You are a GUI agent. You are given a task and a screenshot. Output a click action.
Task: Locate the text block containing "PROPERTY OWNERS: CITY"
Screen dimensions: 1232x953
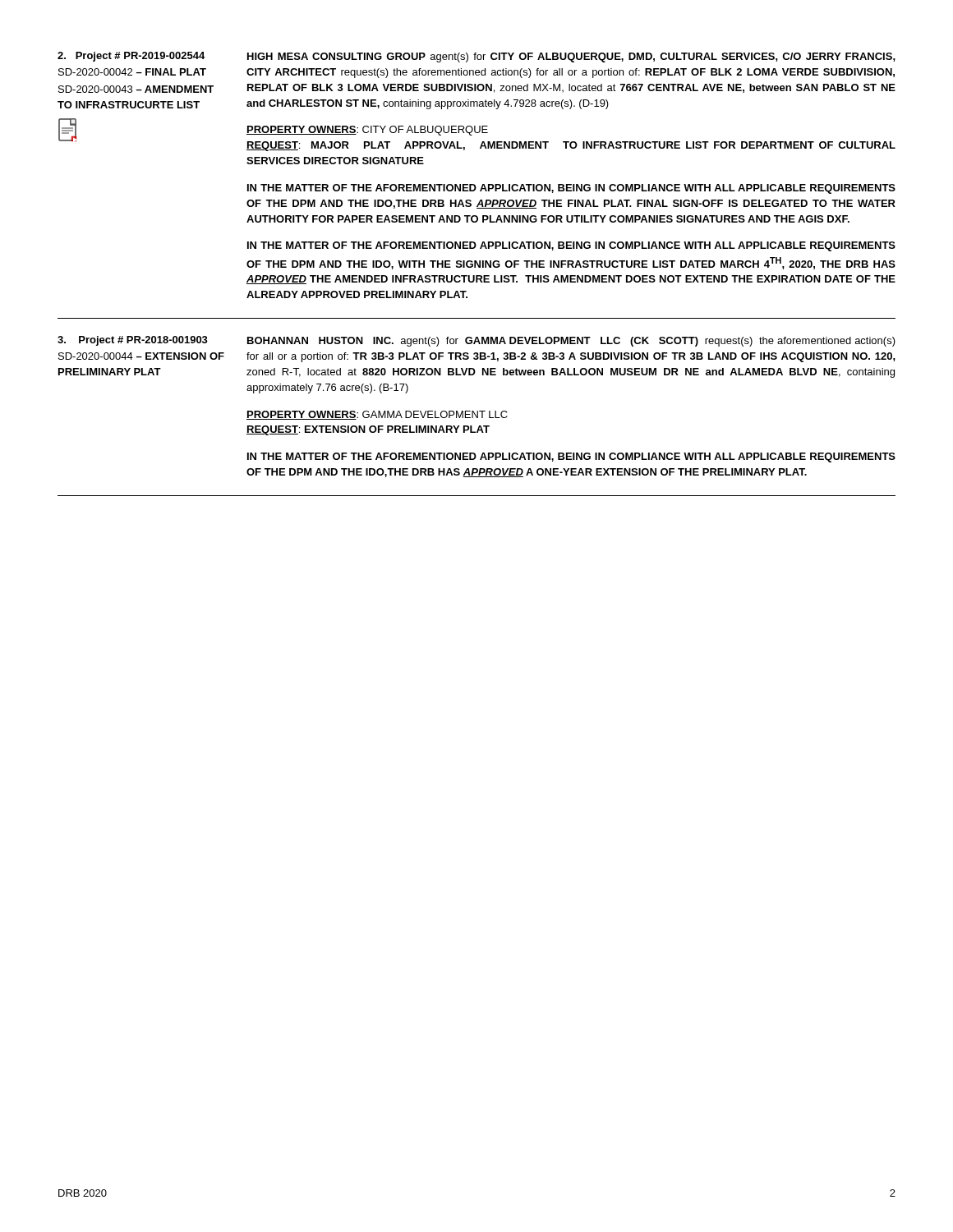tap(571, 145)
